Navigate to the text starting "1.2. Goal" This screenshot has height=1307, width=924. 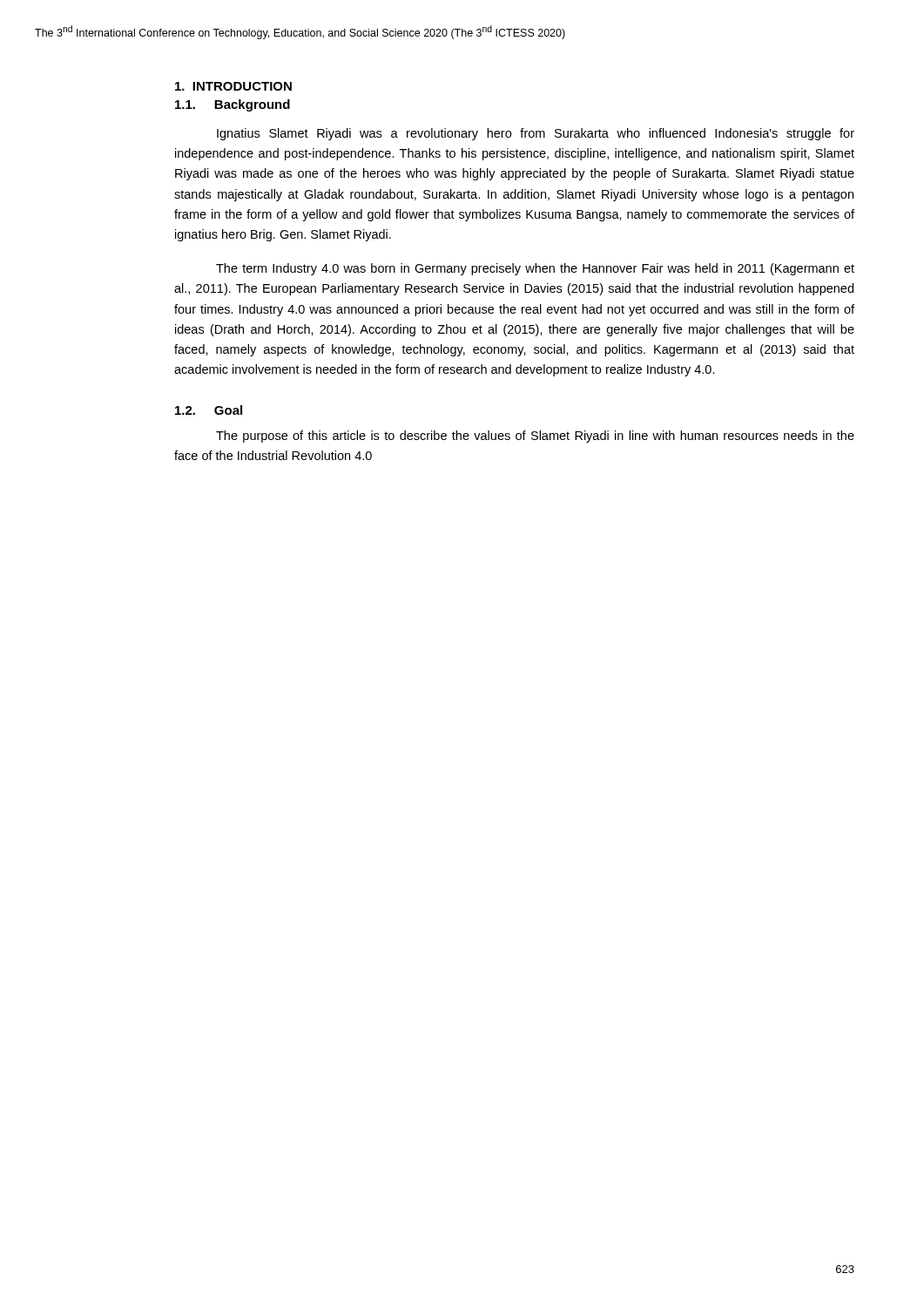pos(209,410)
